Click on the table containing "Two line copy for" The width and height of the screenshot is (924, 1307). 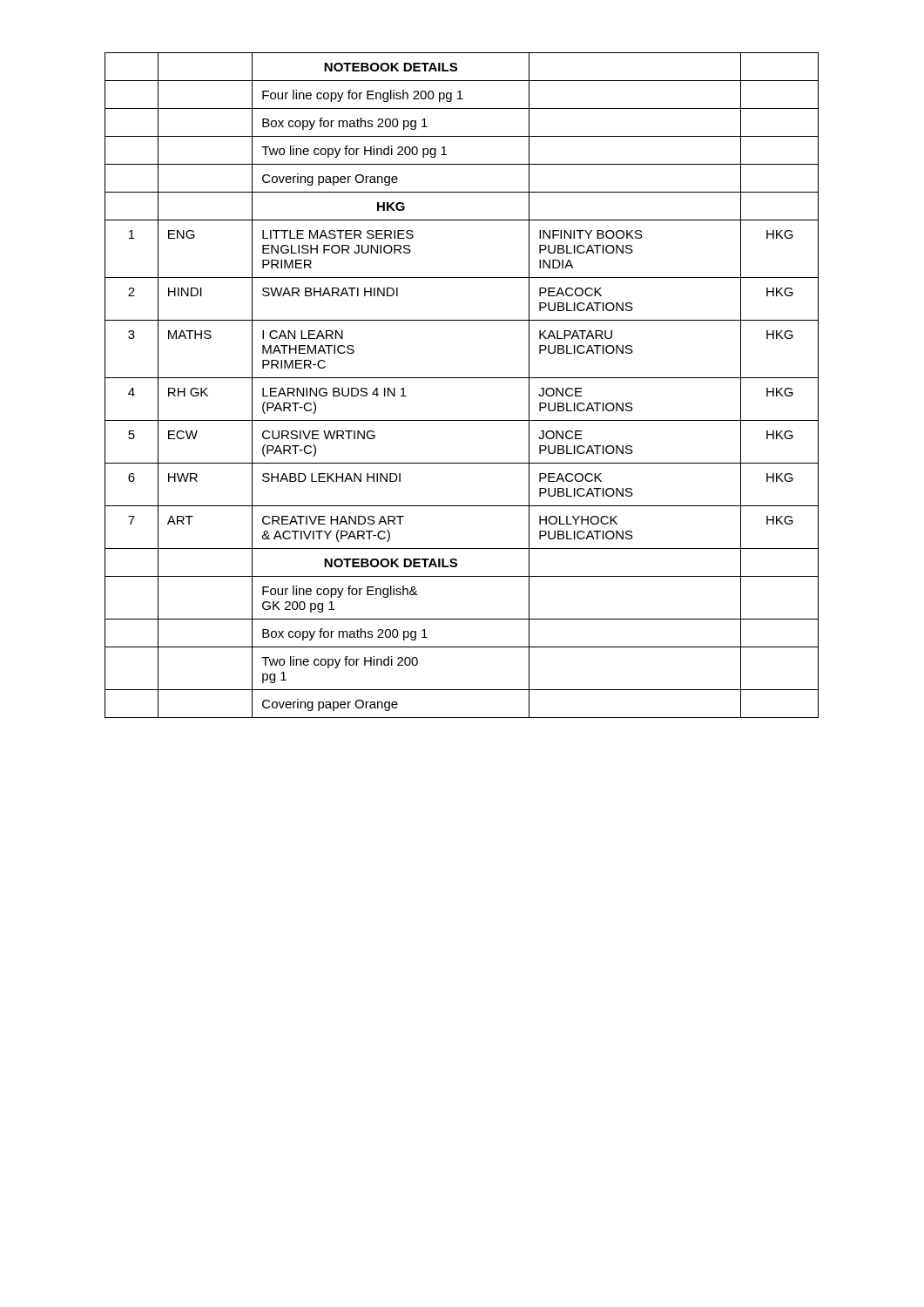pos(462,385)
